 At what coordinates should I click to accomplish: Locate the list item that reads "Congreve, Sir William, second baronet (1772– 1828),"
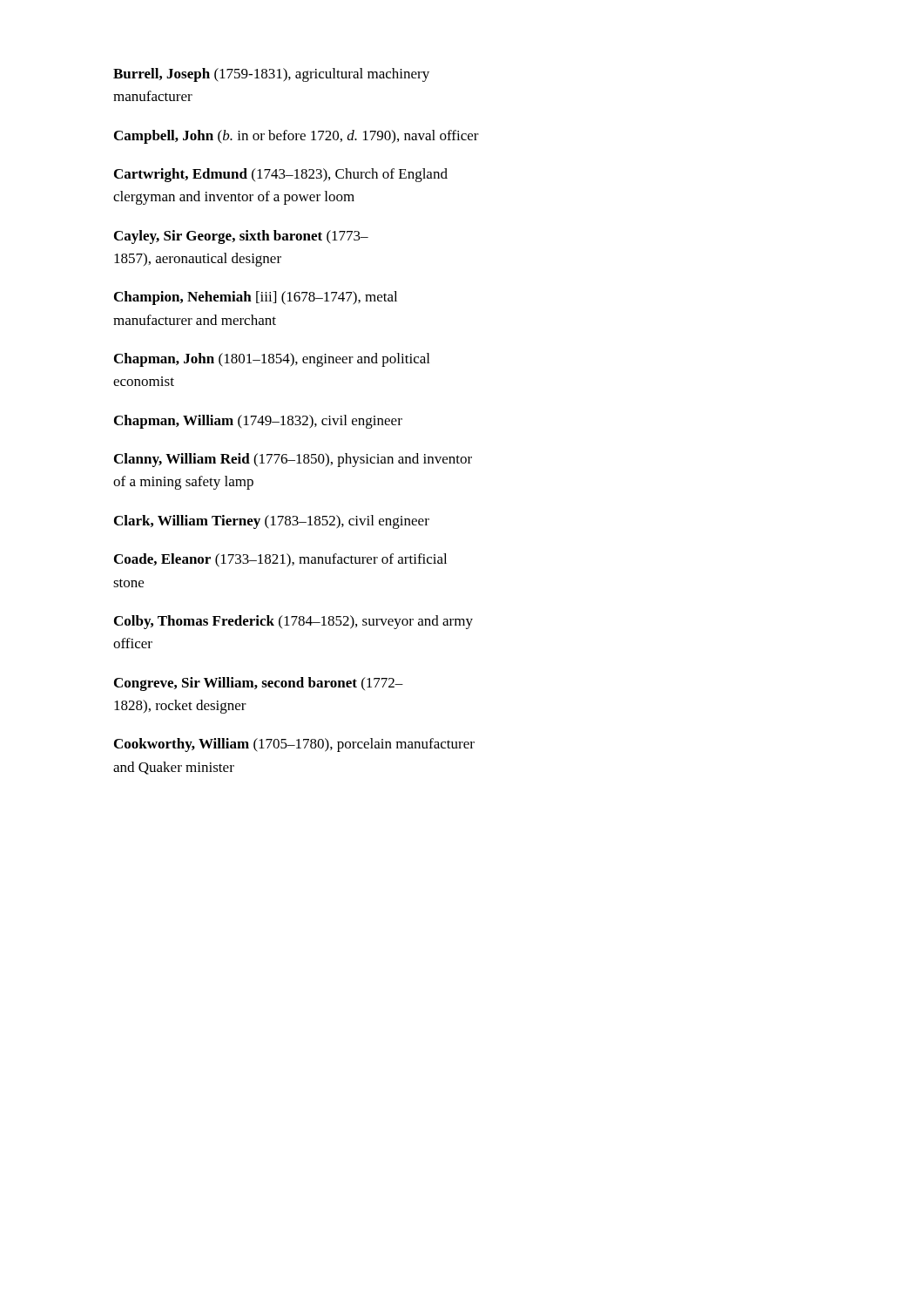pos(258,694)
